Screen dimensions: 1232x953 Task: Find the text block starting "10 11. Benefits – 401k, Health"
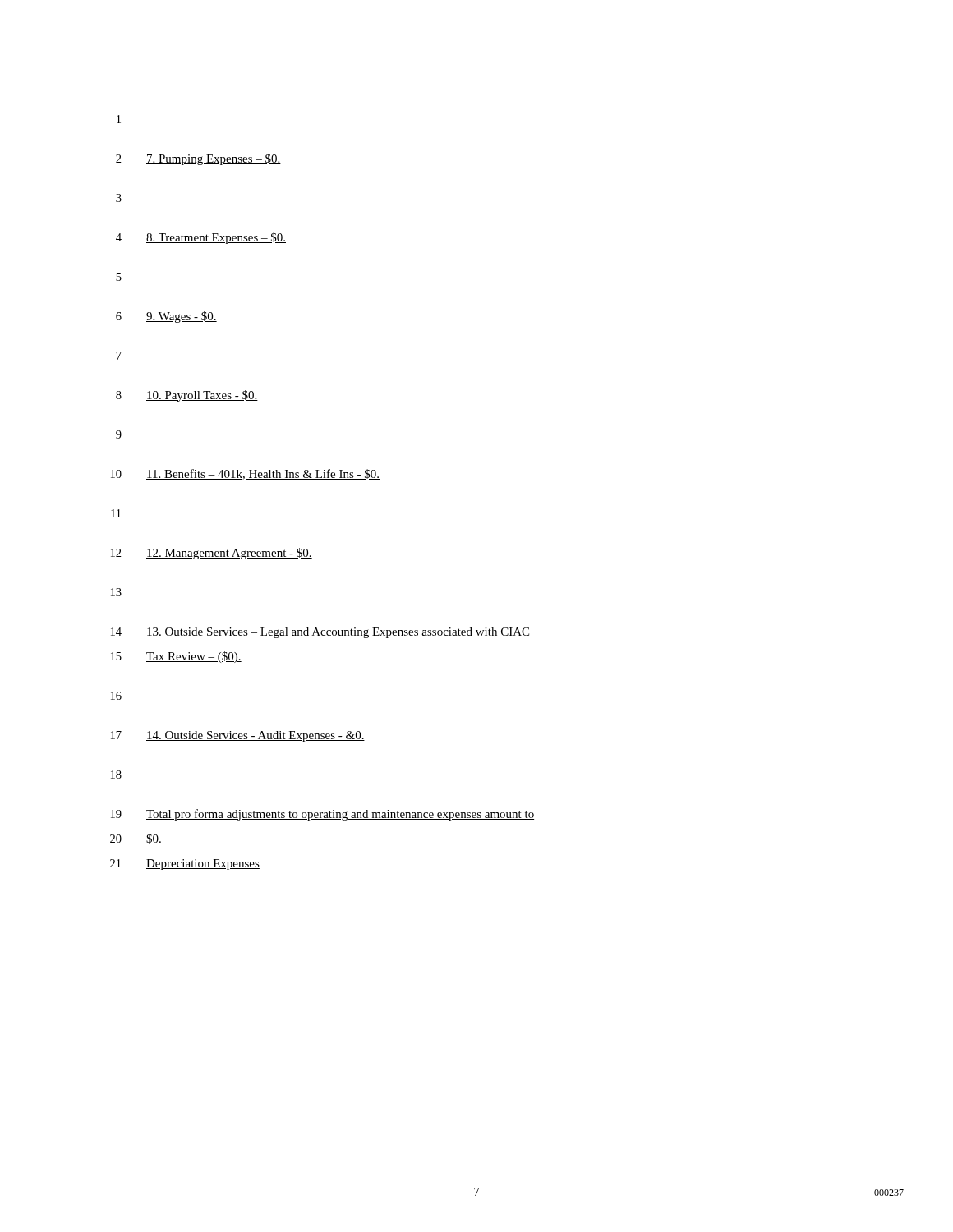(245, 474)
